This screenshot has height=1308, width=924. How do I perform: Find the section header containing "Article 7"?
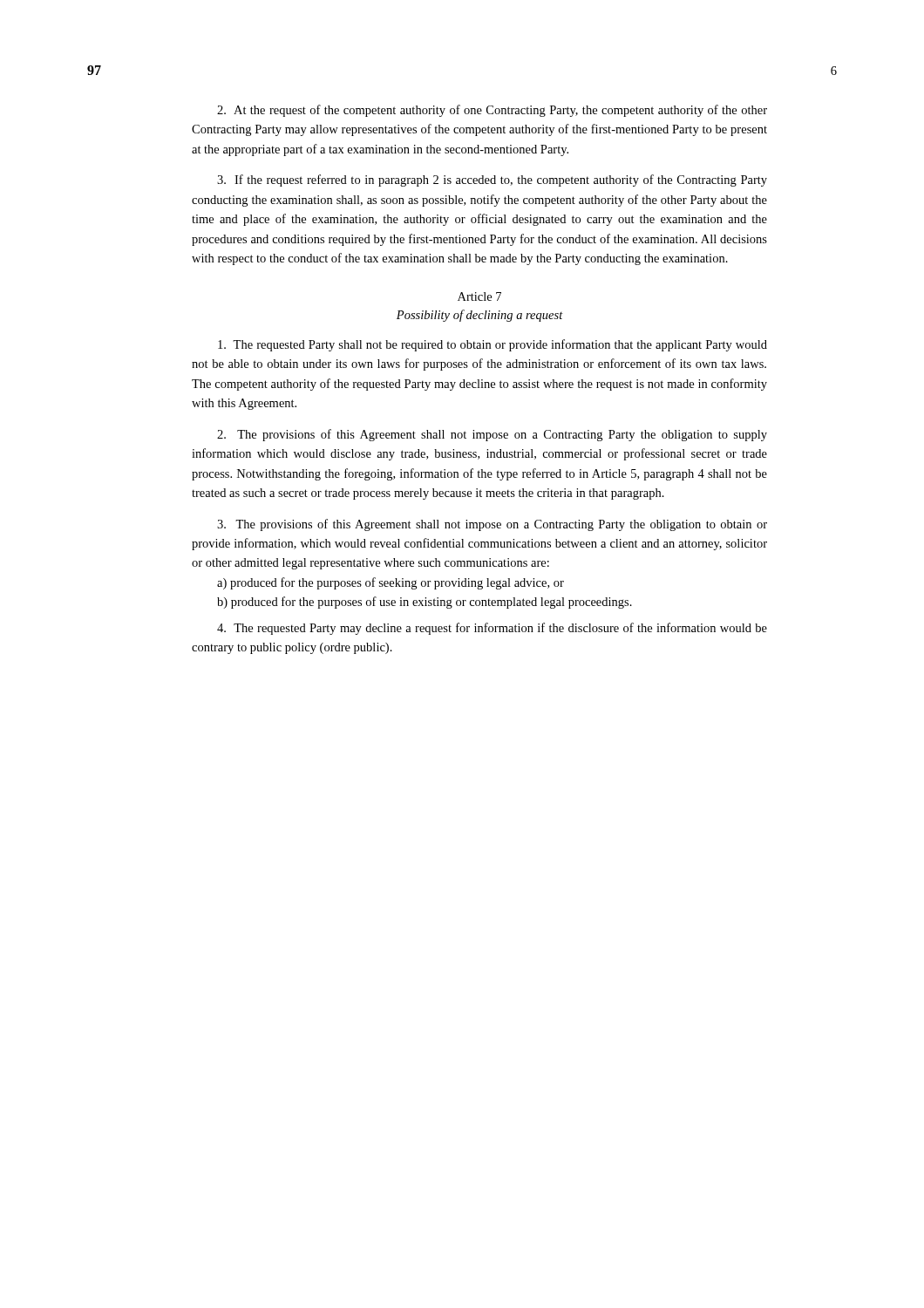[x=479, y=296]
